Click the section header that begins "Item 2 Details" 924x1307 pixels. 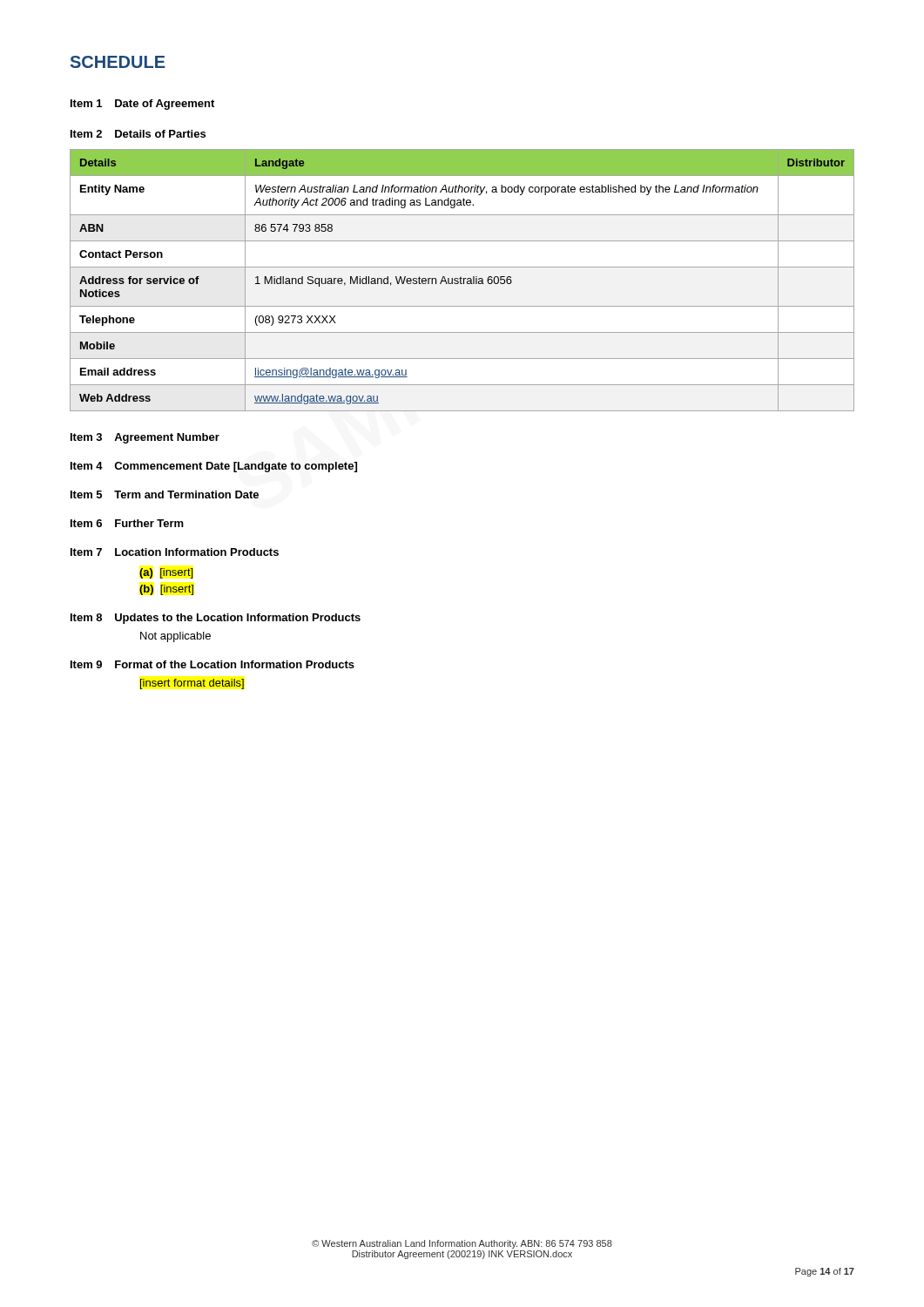pos(138,134)
